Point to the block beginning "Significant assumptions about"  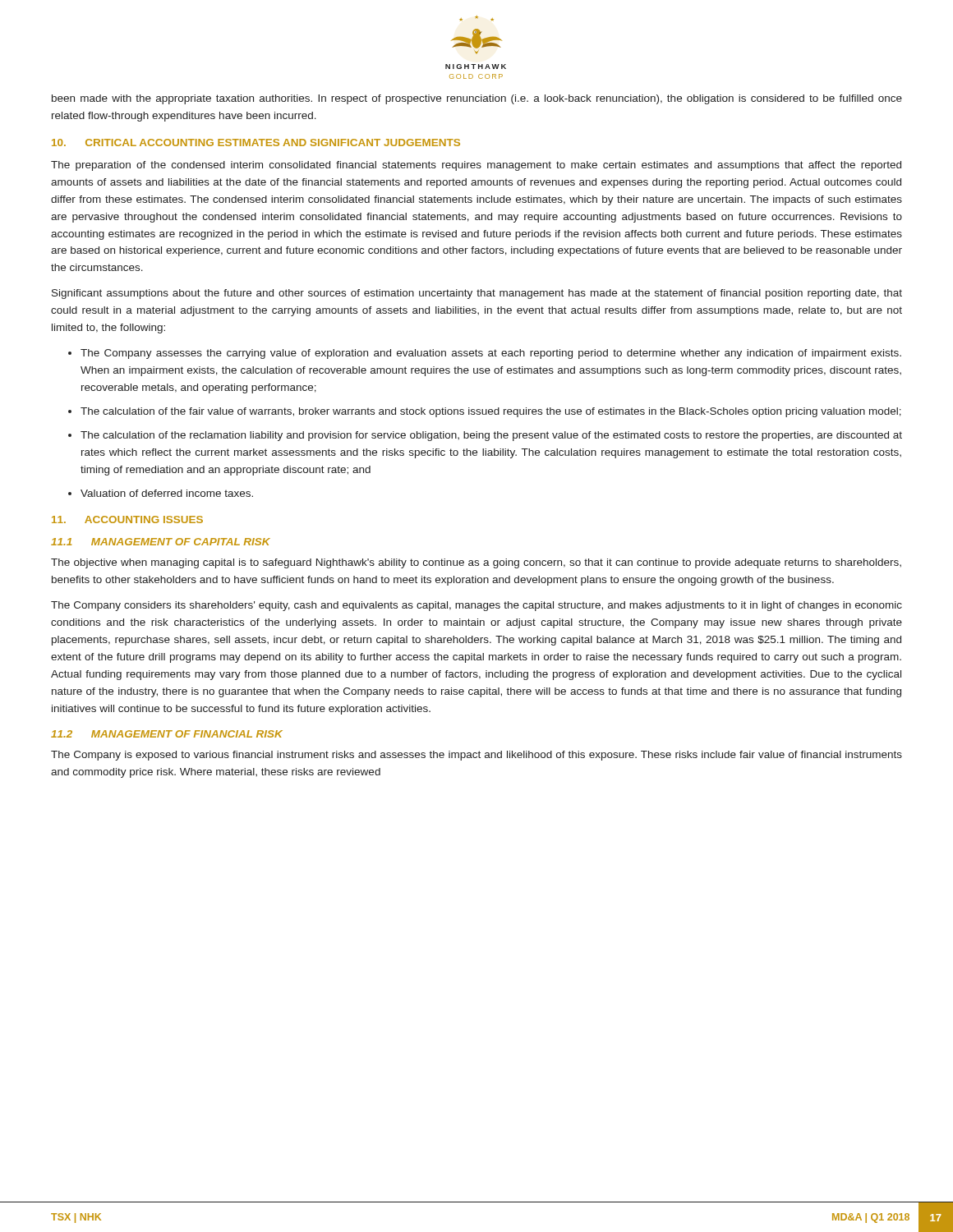(x=476, y=311)
